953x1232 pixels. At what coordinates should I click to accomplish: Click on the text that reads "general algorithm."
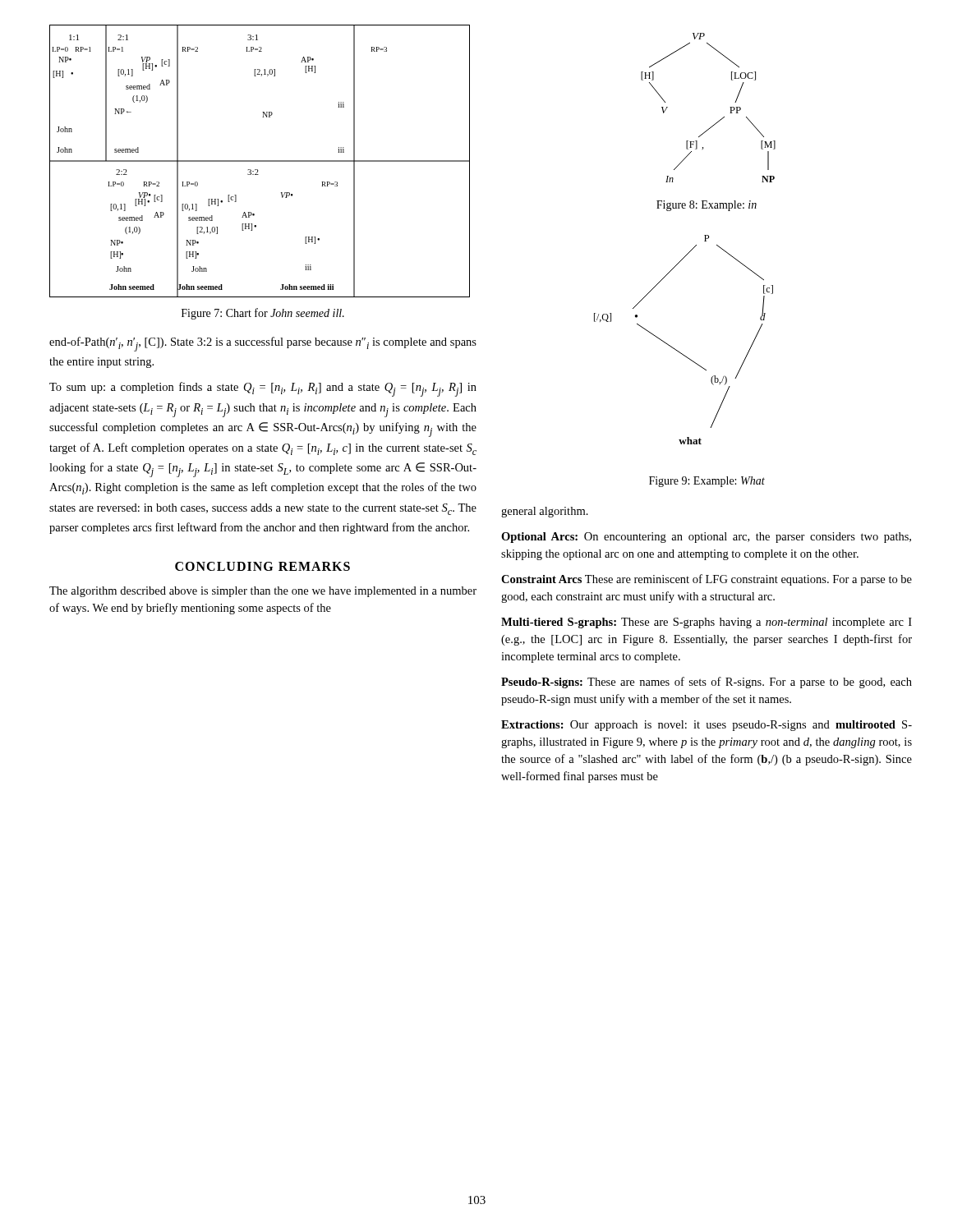pos(545,511)
